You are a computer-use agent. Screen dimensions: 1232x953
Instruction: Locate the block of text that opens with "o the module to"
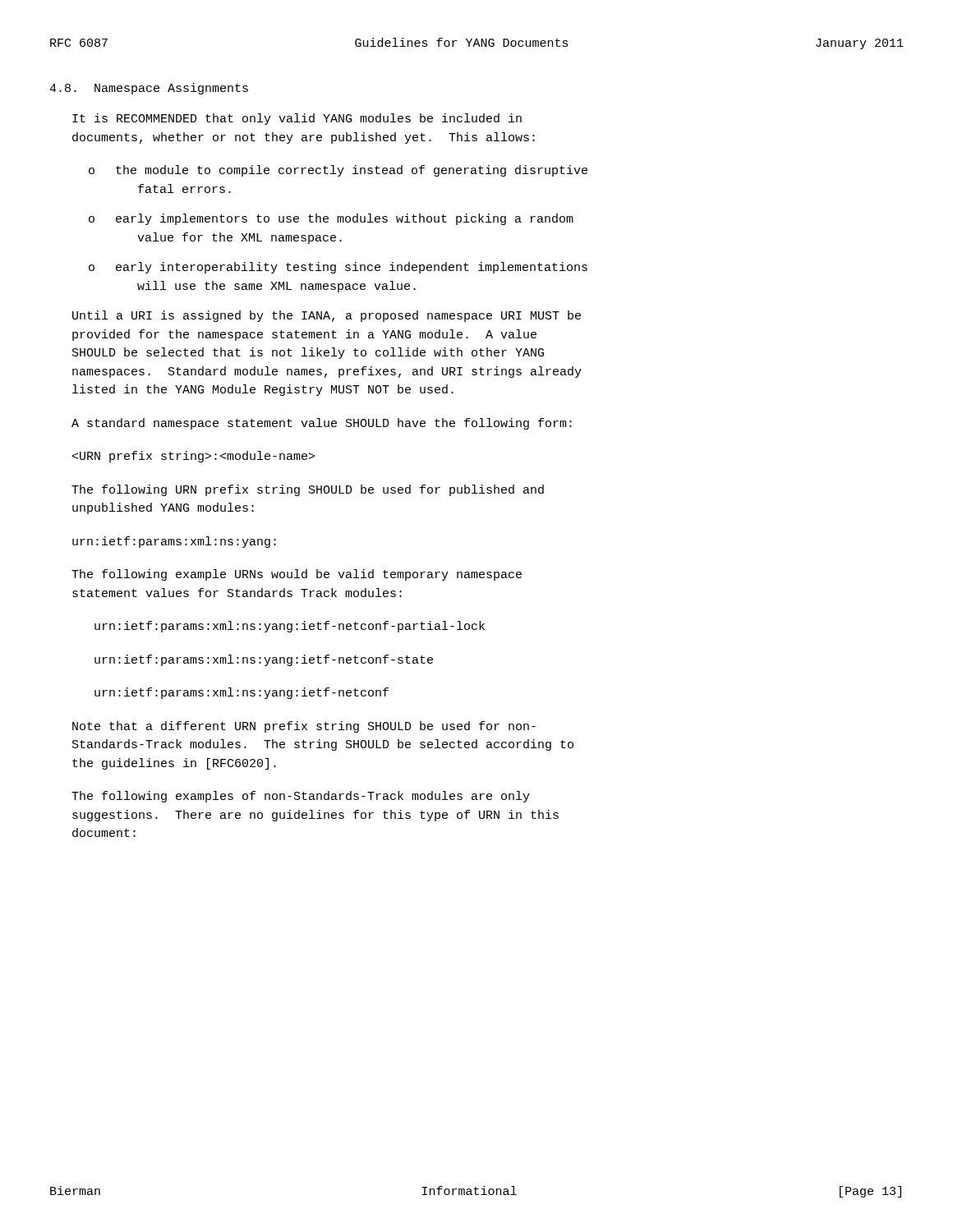tap(476, 181)
